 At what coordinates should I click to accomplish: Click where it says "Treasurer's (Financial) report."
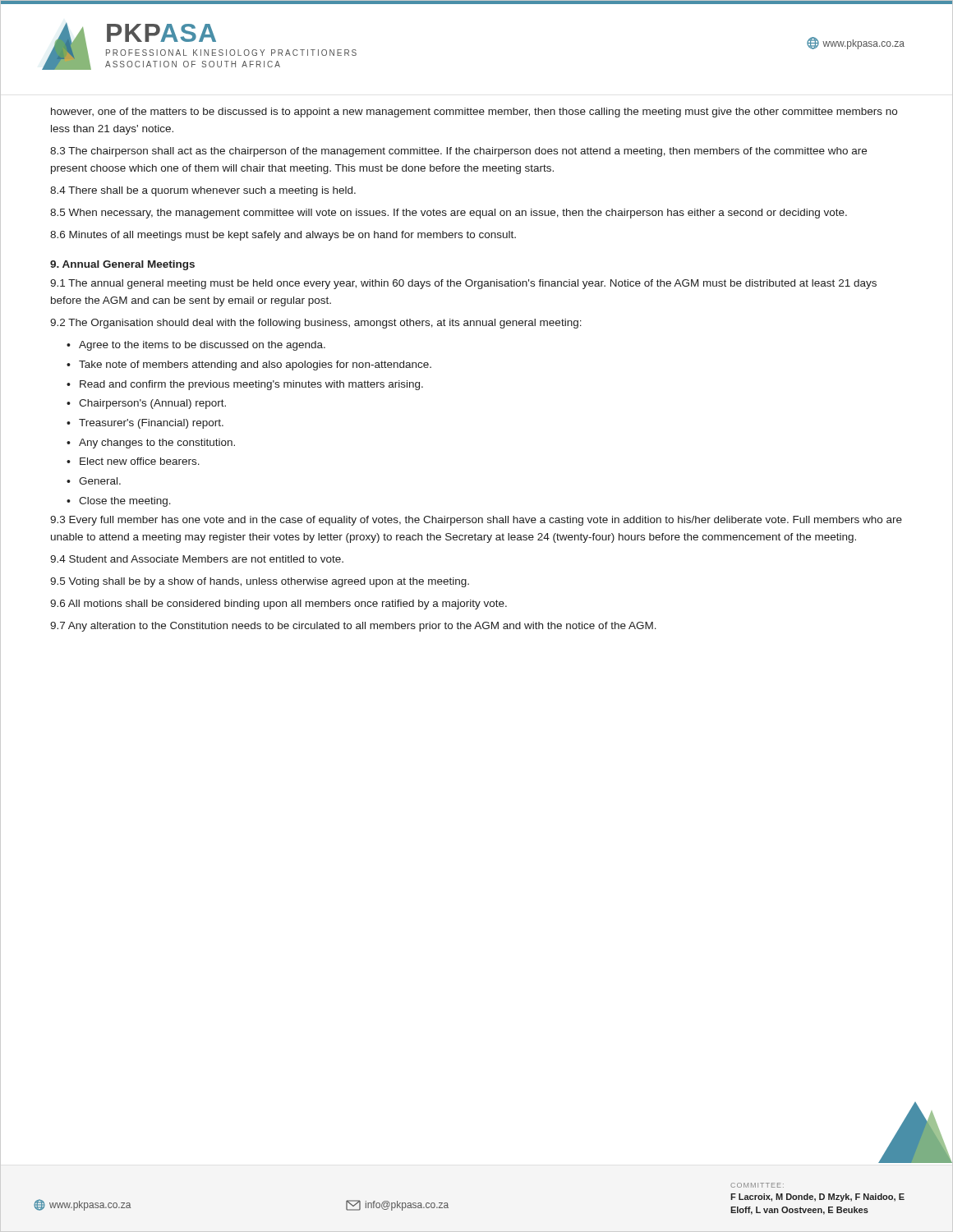(151, 423)
